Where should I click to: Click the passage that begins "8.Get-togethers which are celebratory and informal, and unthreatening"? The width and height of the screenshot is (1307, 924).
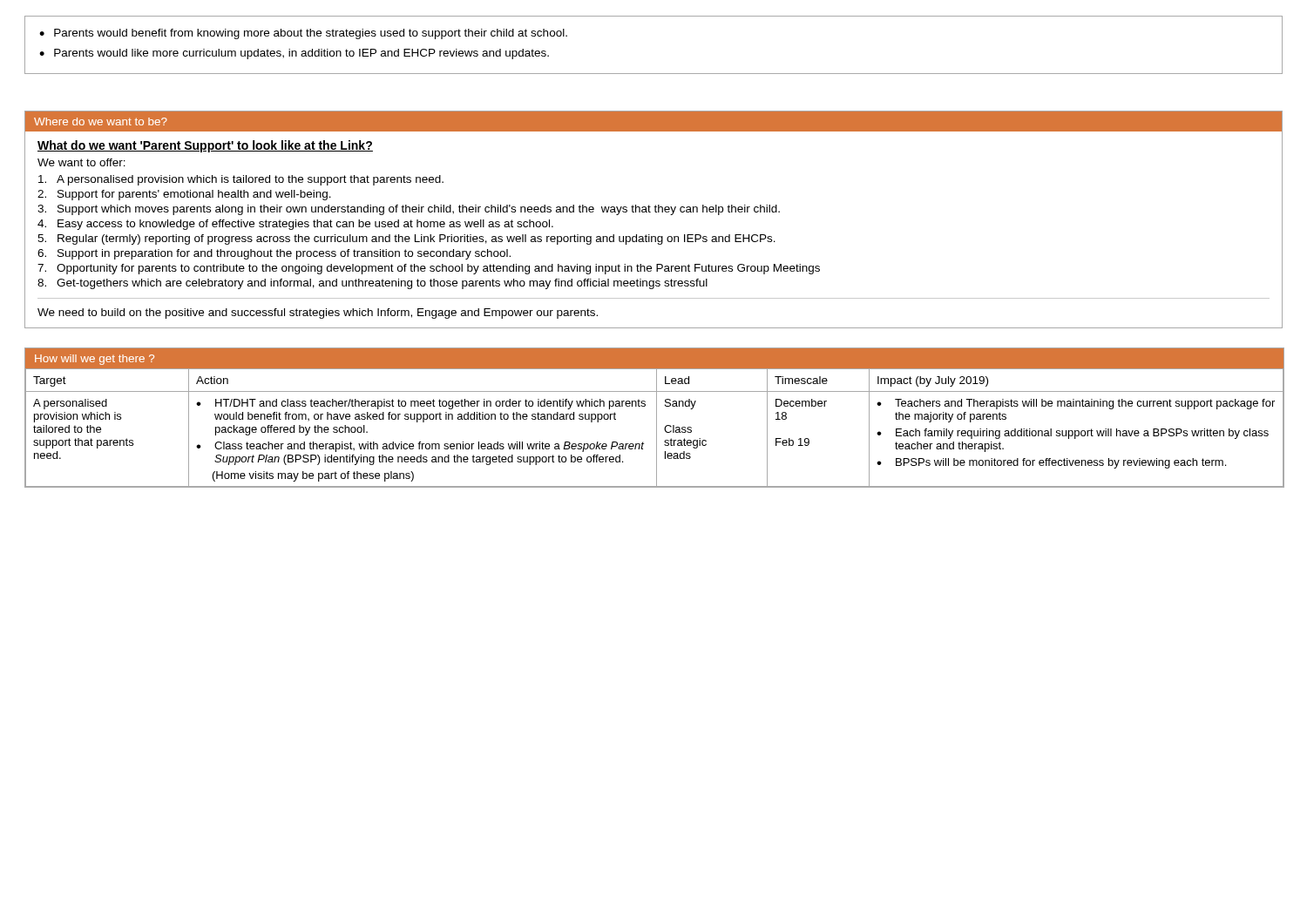click(x=373, y=282)
